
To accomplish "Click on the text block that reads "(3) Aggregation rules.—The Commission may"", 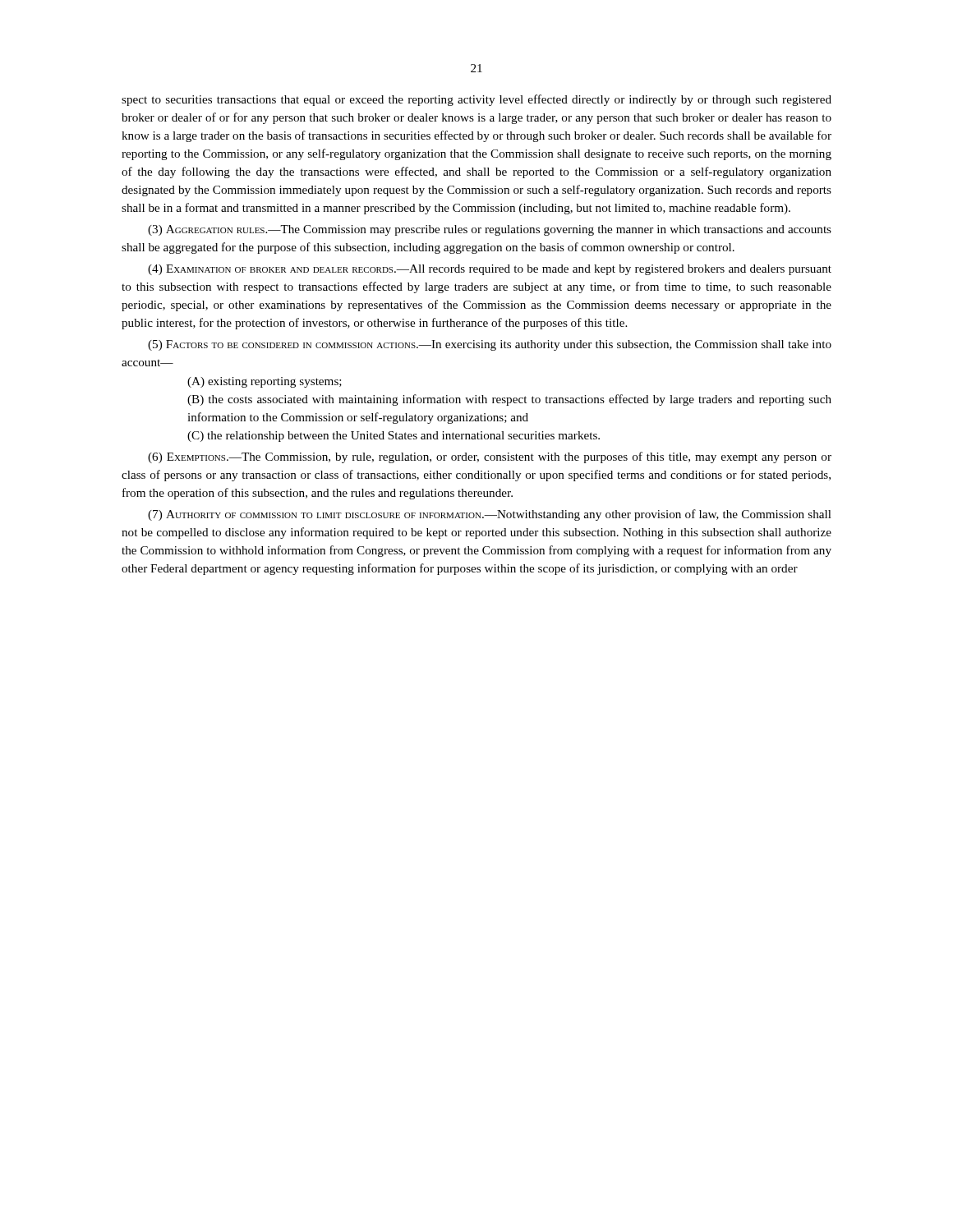I will pos(476,238).
